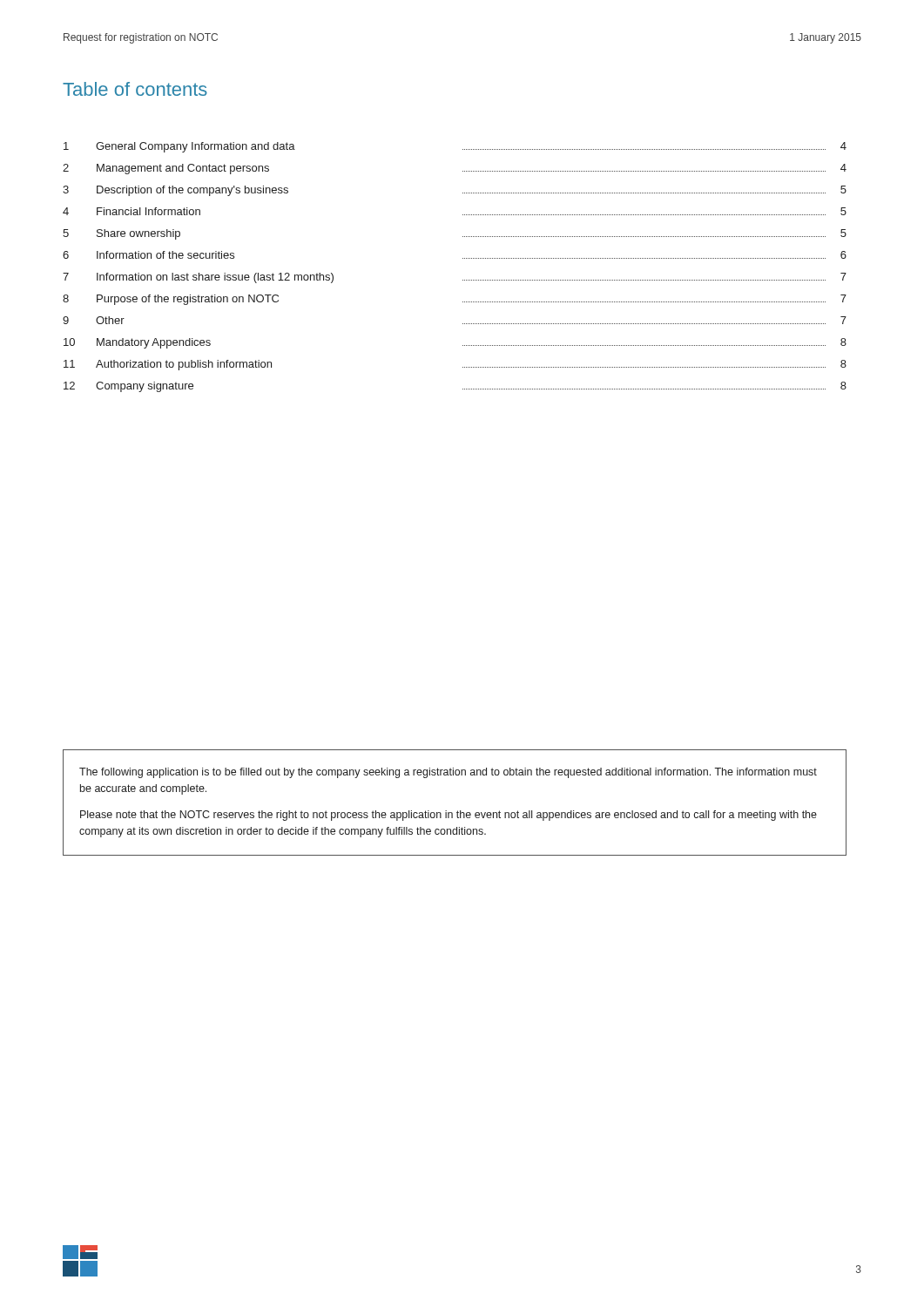The width and height of the screenshot is (924, 1307).
Task: Click the title
Action: 135,89
